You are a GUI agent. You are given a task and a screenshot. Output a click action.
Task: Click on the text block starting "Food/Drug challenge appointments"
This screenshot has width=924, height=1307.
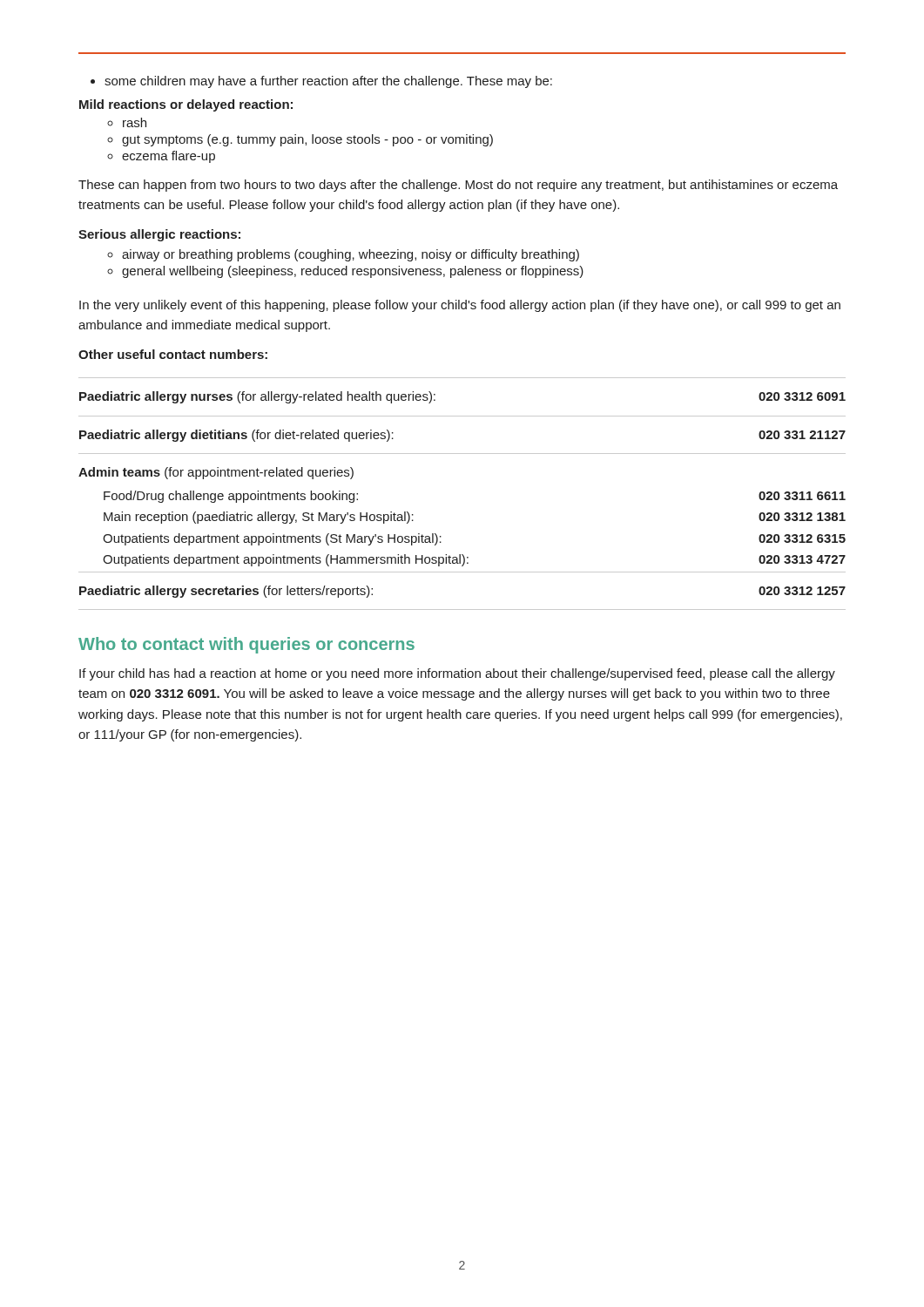(x=236, y=496)
